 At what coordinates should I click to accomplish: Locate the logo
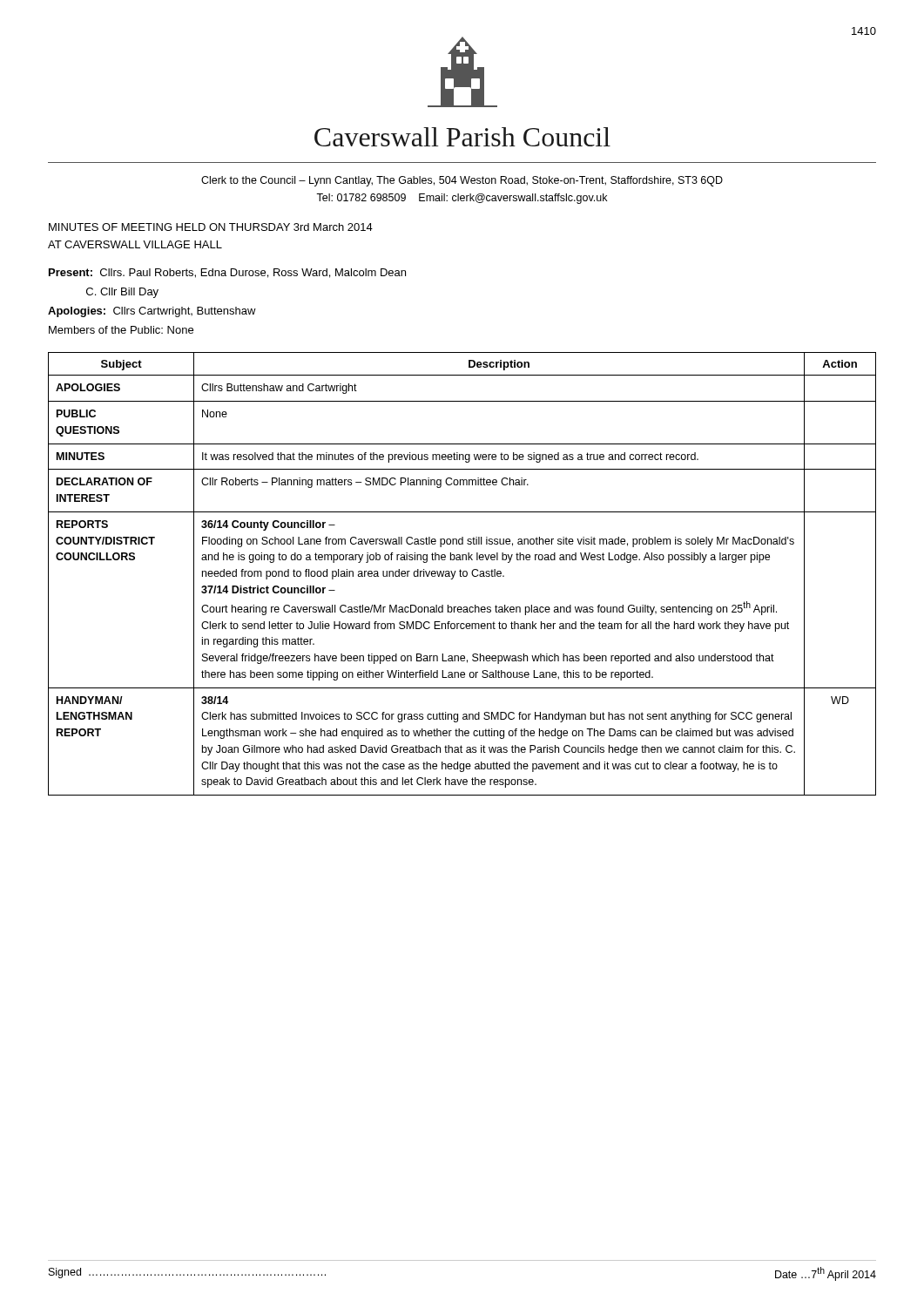click(462, 75)
